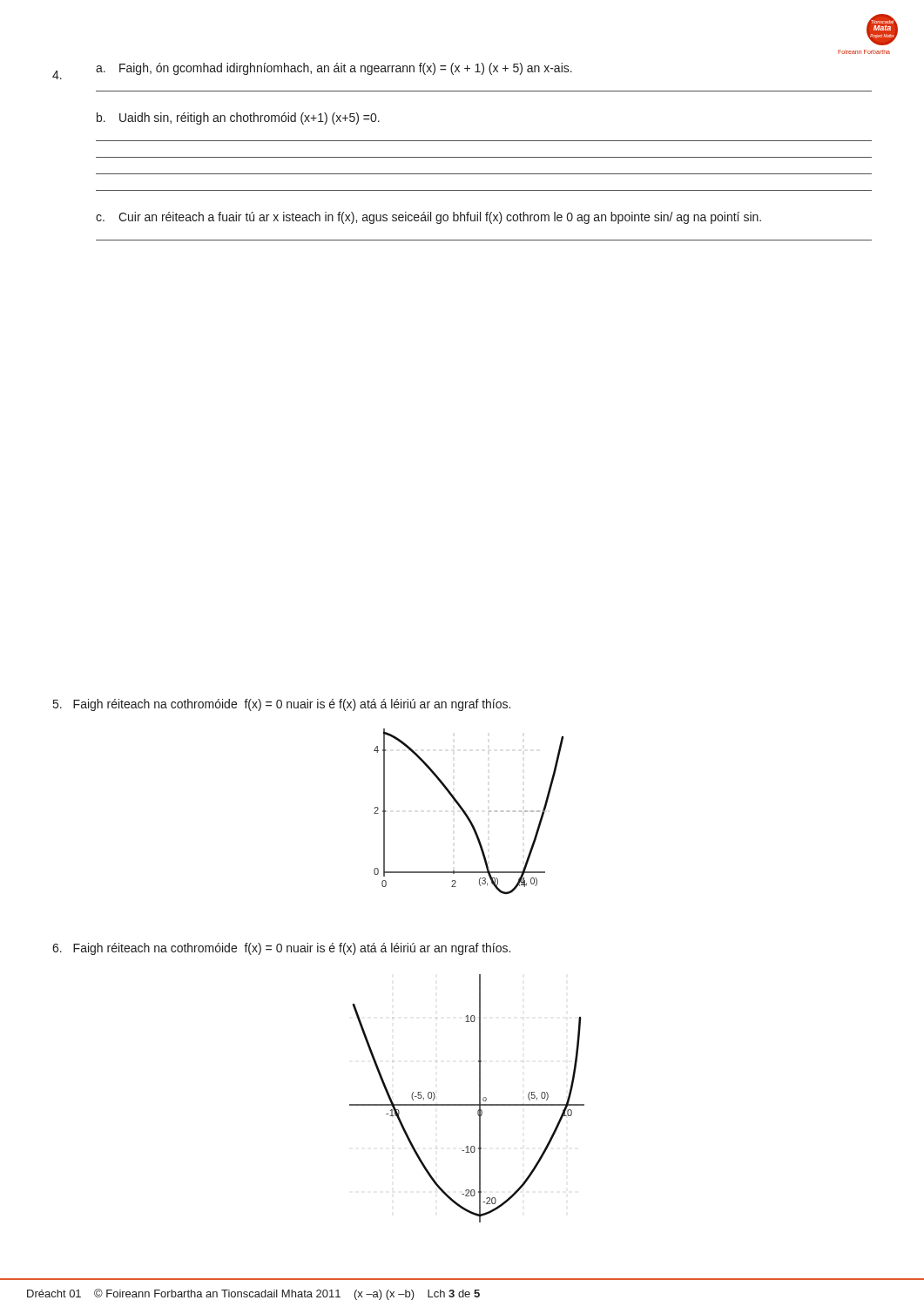Viewport: 924px width, 1307px height.
Task: Click on the list item that reads "5. Faigh réiteach na cothromóide f(x)"
Action: (x=282, y=704)
